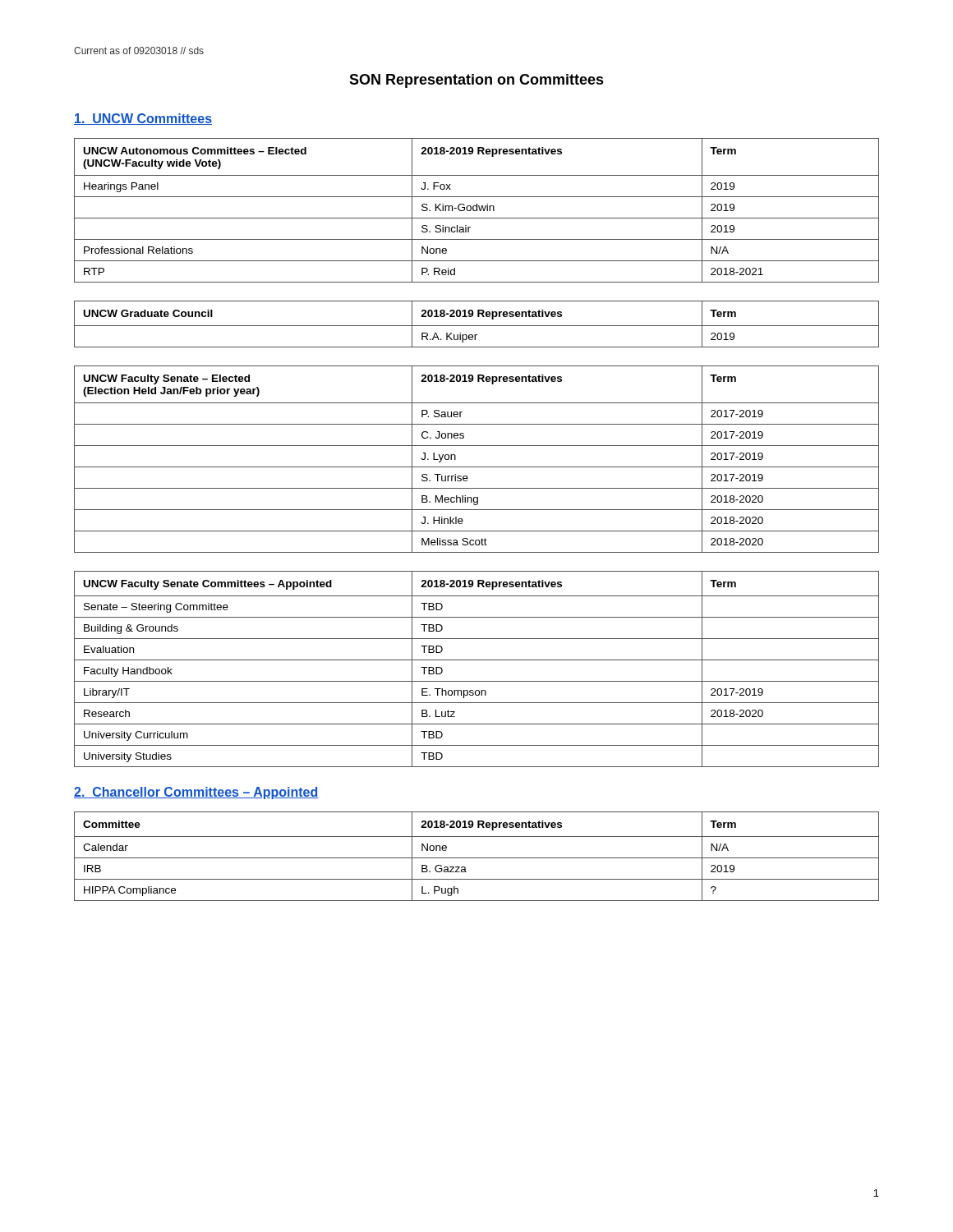Viewport: 953px width, 1232px height.
Task: Click on the table containing "B. Gazza"
Action: coord(476,856)
